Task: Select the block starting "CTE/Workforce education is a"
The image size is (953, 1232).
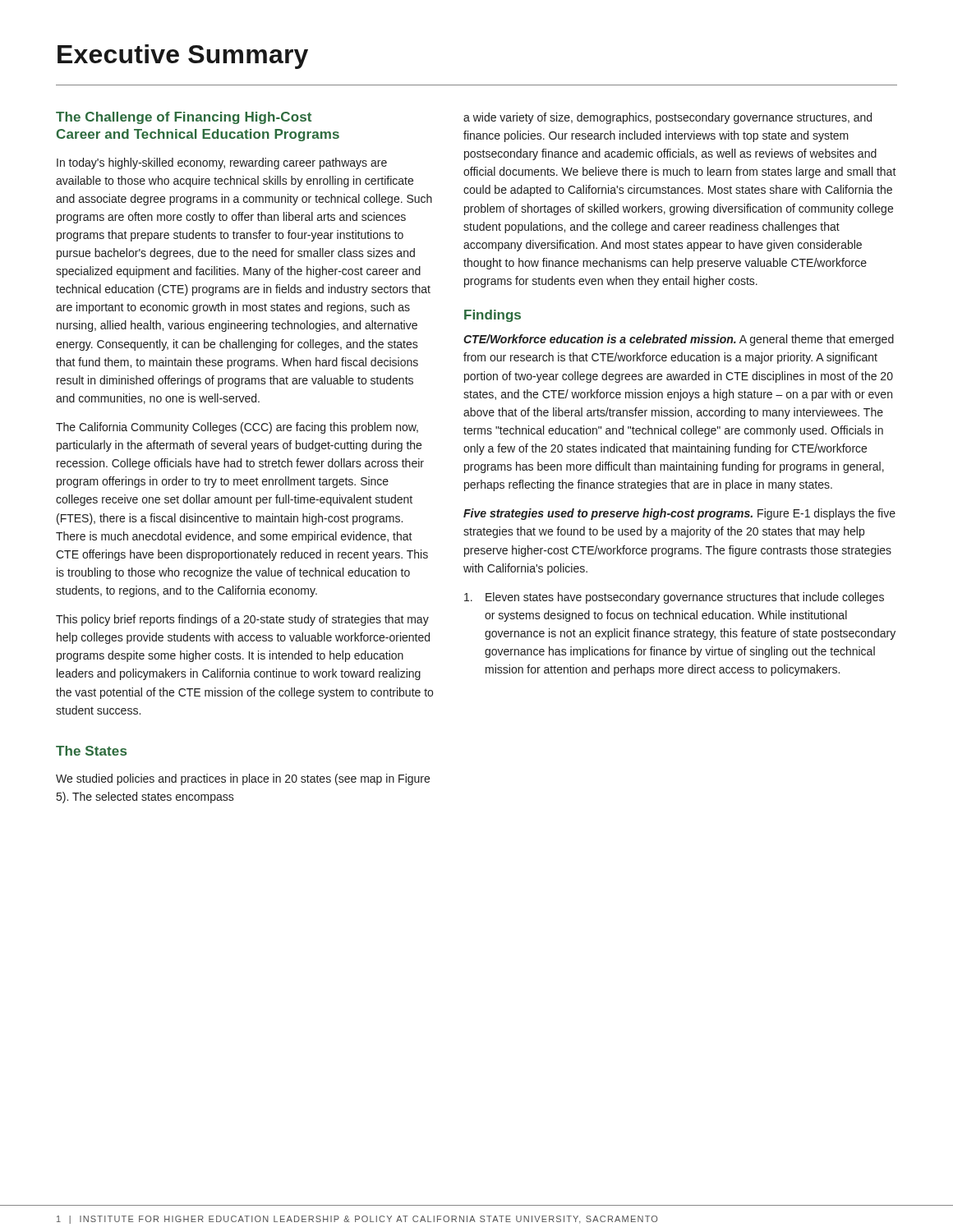Action: (x=680, y=412)
